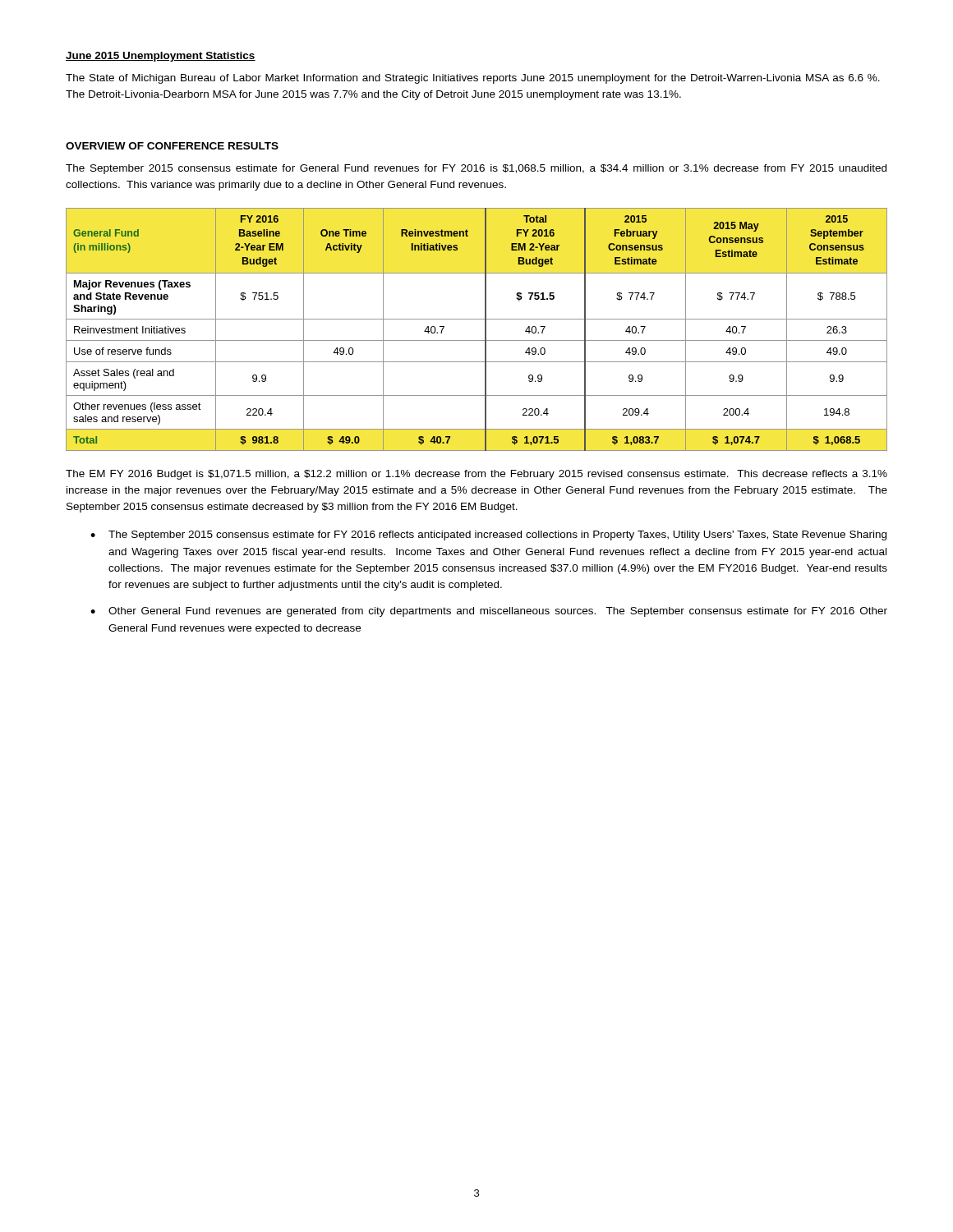Find the block starting "The State of Michigan Bureau"
The image size is (953, 1232).
pyautogui.click(x=476, y=86)
